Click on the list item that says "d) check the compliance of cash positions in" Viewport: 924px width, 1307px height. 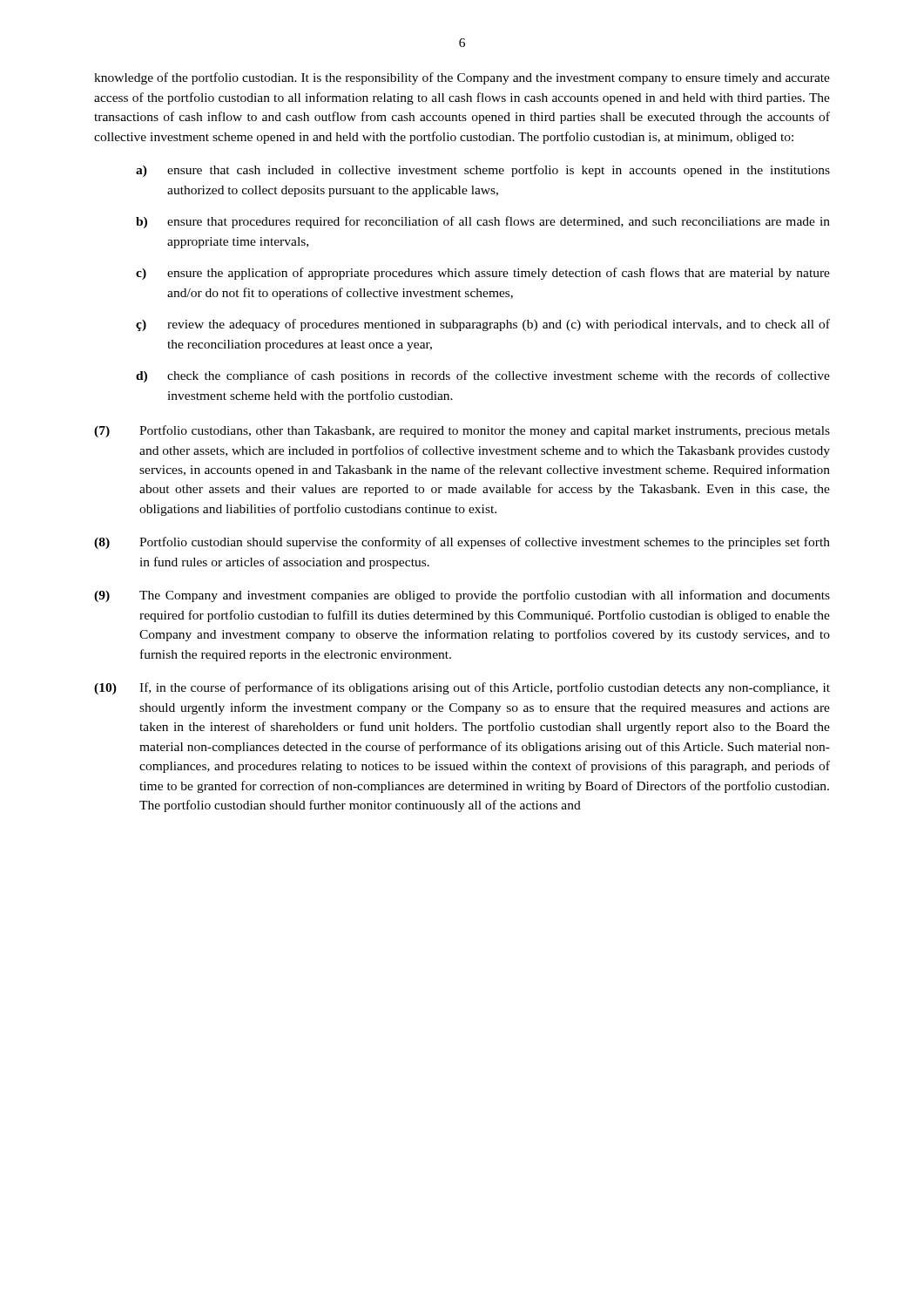483,386
